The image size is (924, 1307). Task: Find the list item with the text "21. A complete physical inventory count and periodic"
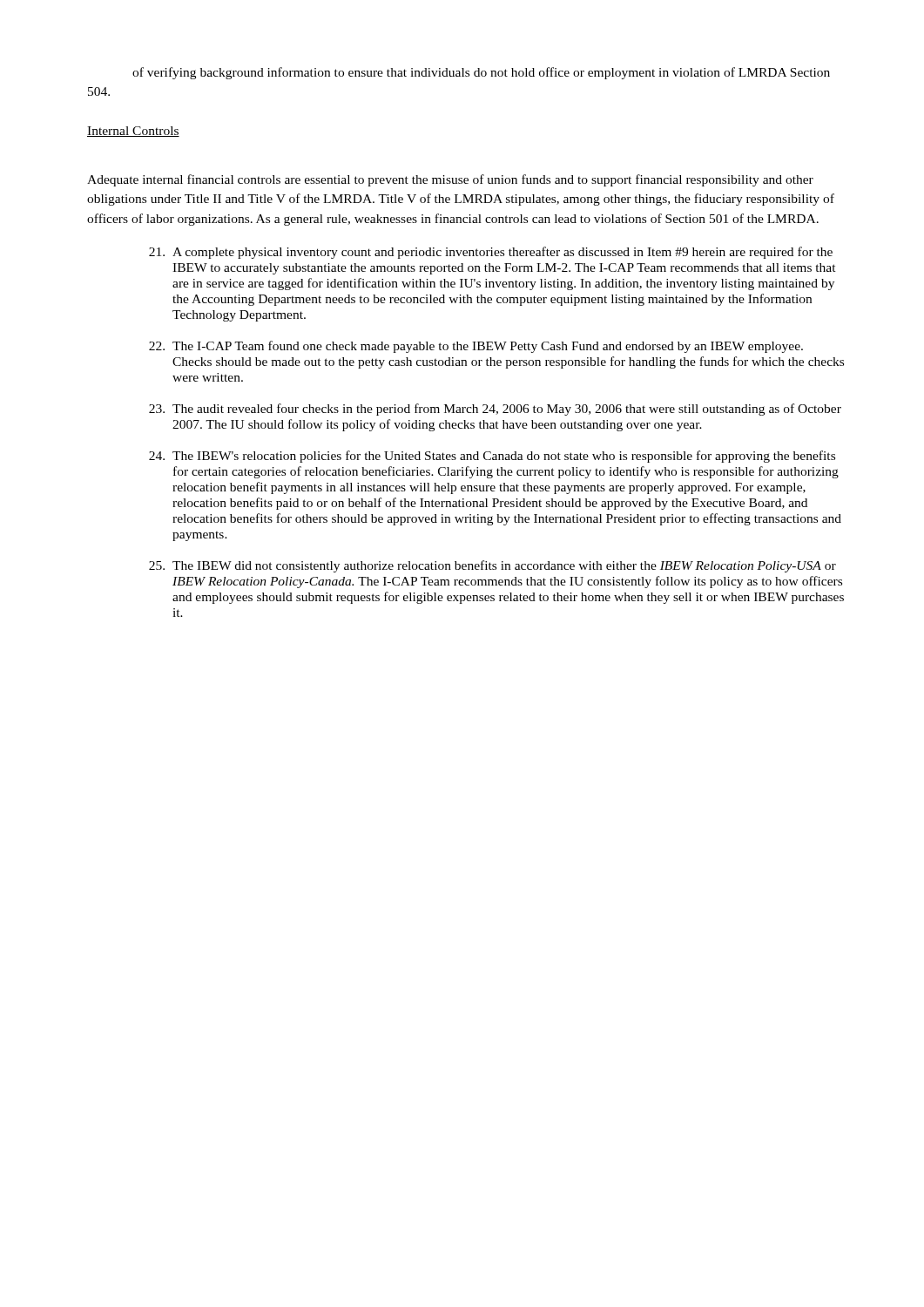tap(489, 283)
